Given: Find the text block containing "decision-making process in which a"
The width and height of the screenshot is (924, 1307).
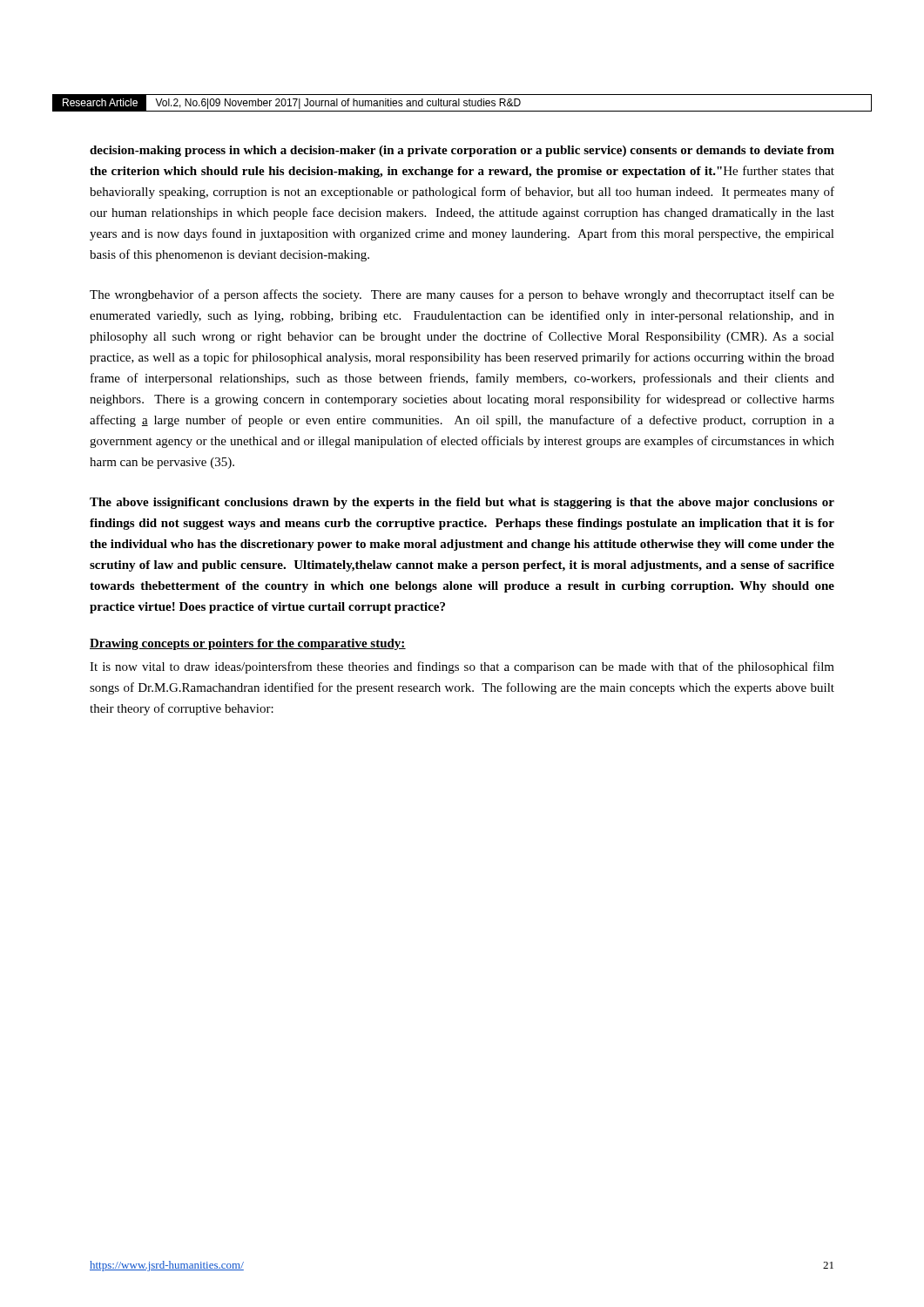Looking at the screenshot, I should 462,202.
